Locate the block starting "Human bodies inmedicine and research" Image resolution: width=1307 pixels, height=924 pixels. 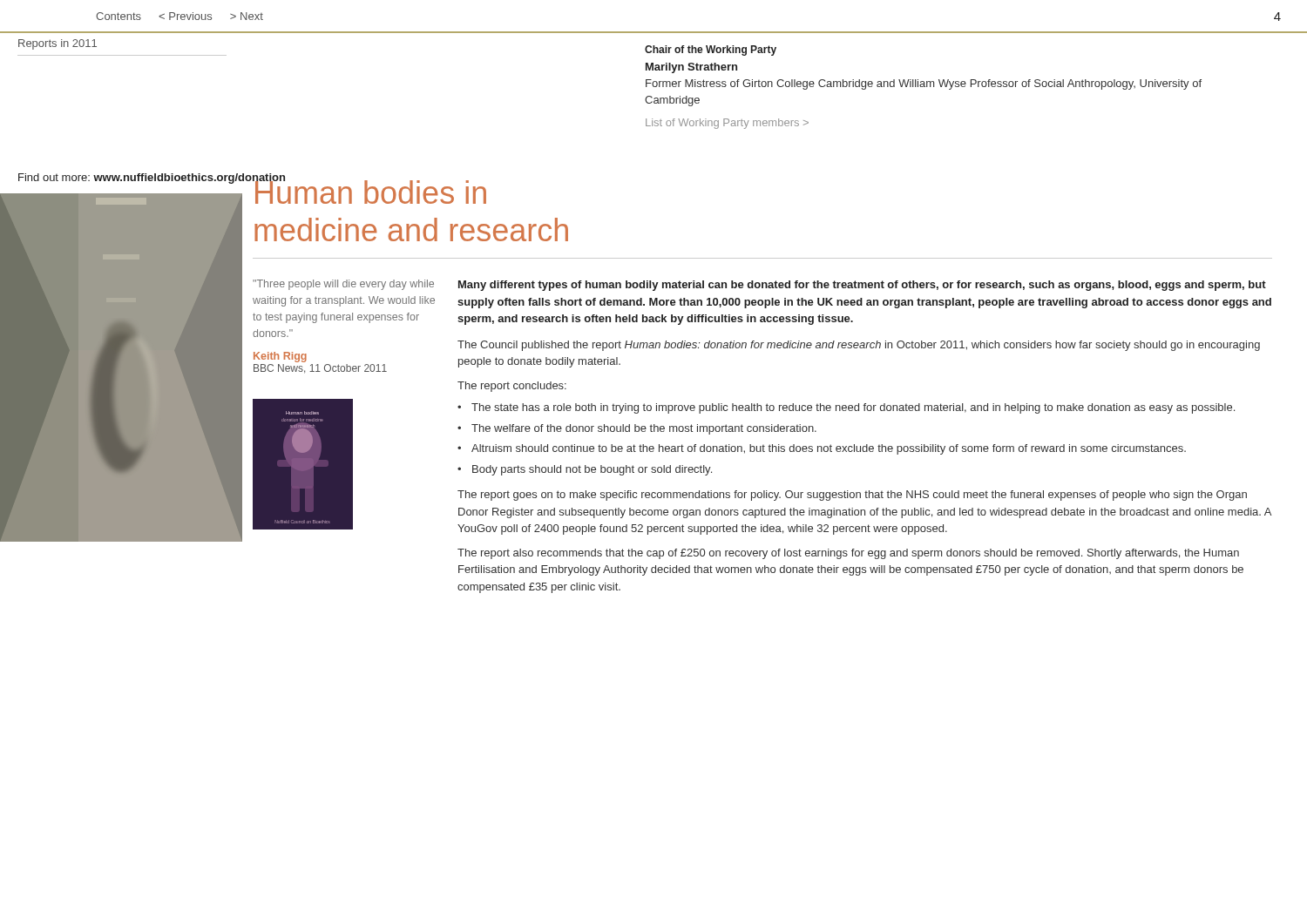[411, 212]
